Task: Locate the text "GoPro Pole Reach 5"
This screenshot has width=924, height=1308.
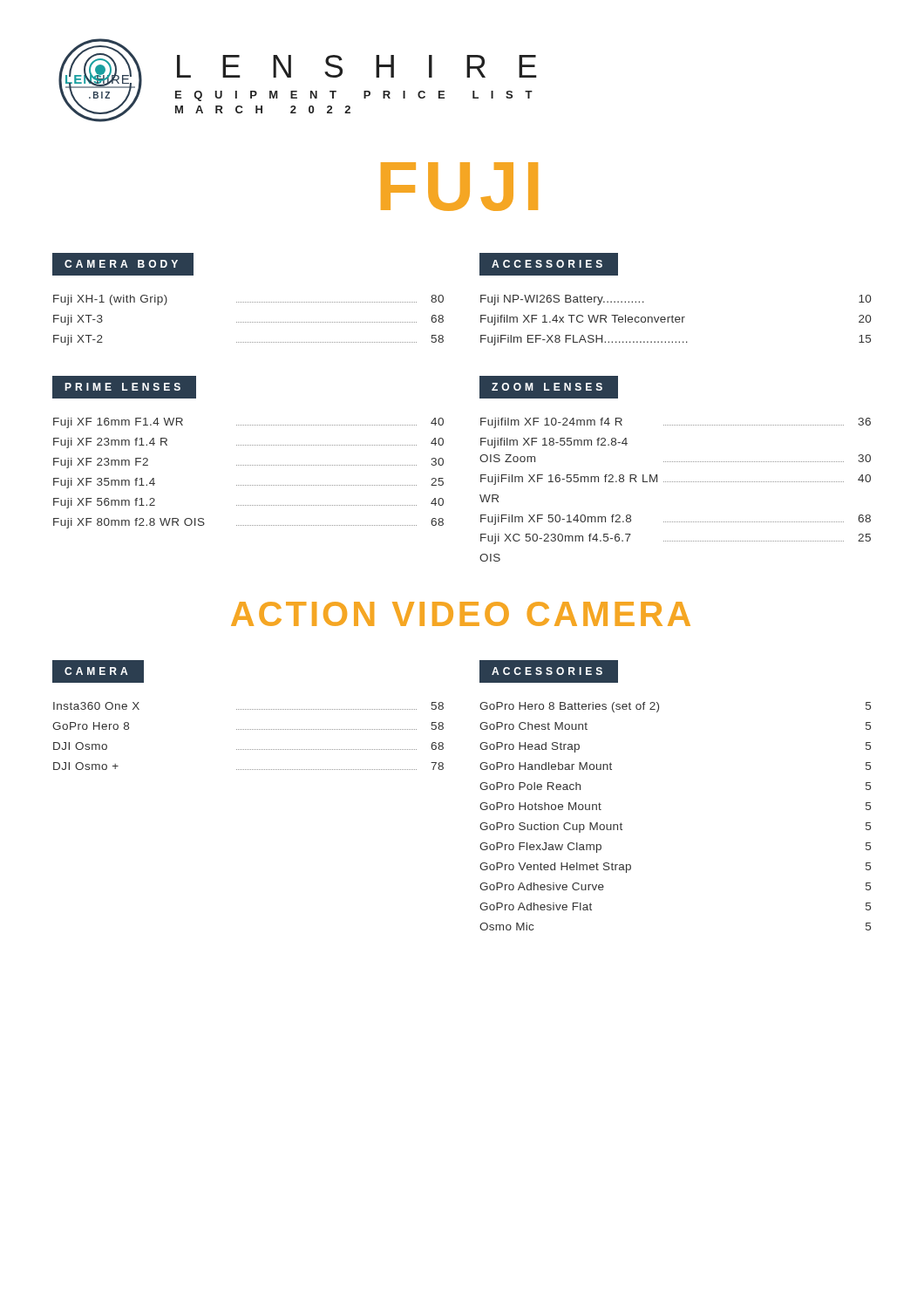Action: [530, 784]
